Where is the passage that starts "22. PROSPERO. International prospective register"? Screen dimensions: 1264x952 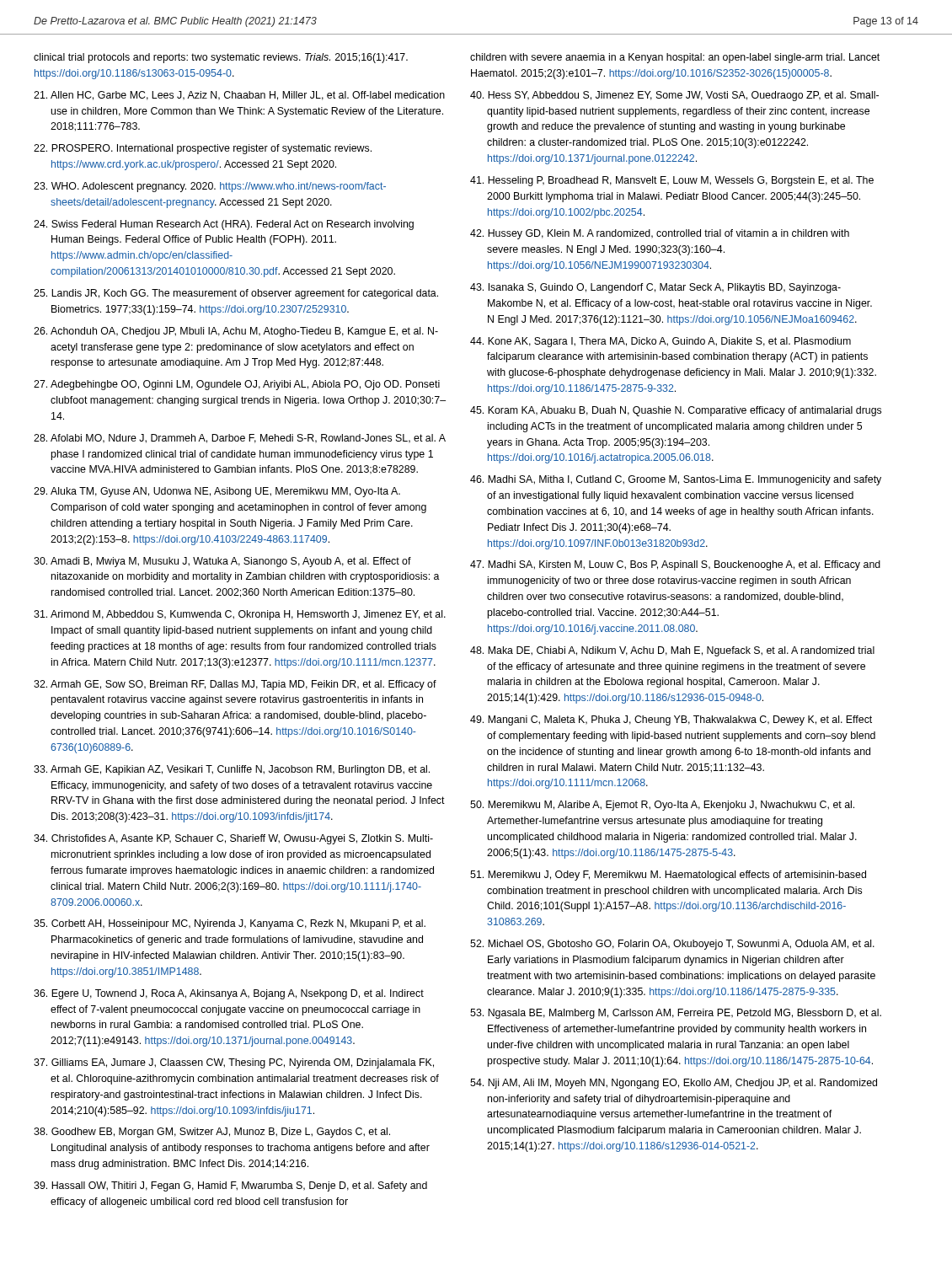pos(203,156)
